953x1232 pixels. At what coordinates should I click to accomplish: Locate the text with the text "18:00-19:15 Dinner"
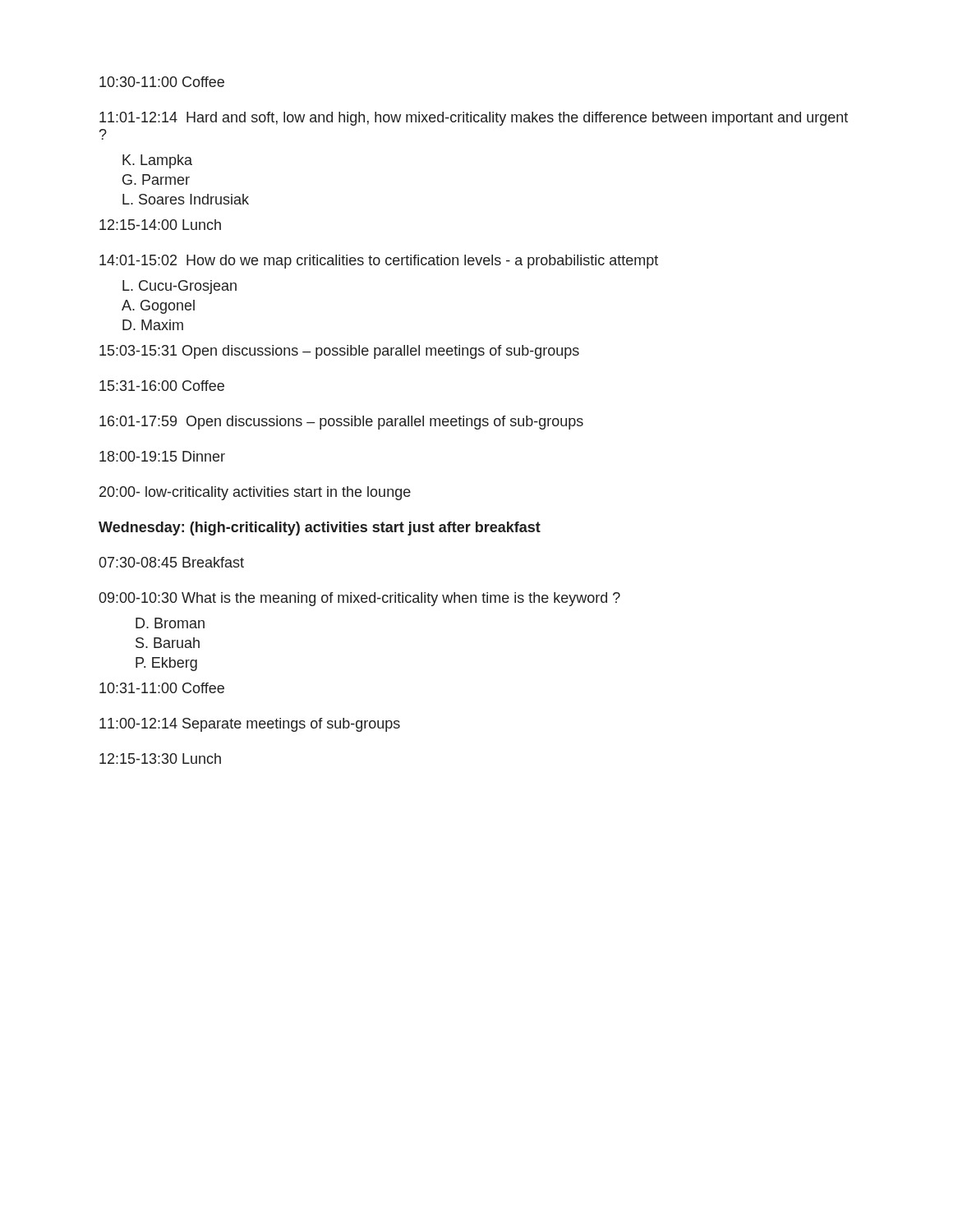click(162, 457)
